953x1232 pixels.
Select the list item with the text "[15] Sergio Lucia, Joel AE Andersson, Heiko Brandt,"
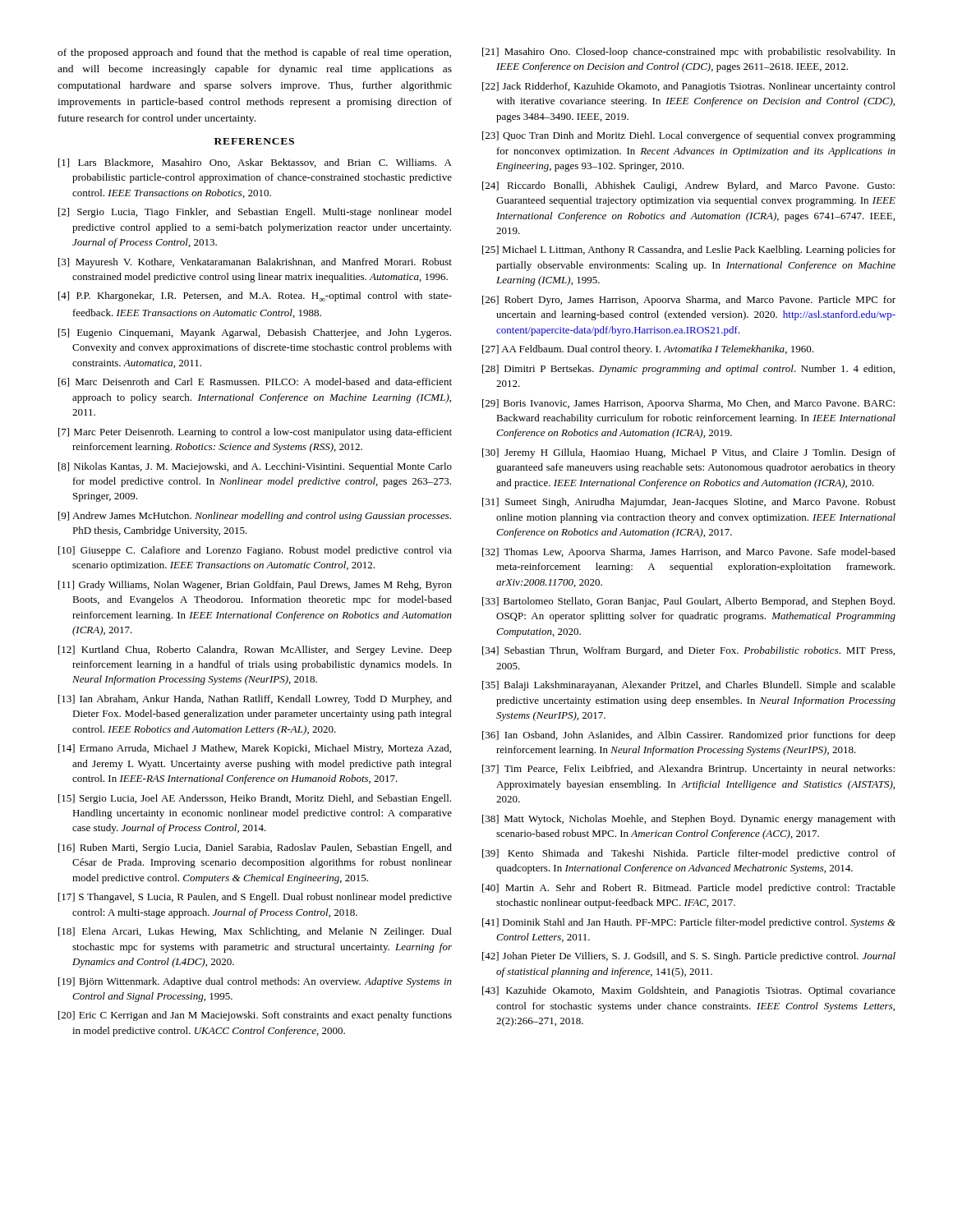point(255,813)
